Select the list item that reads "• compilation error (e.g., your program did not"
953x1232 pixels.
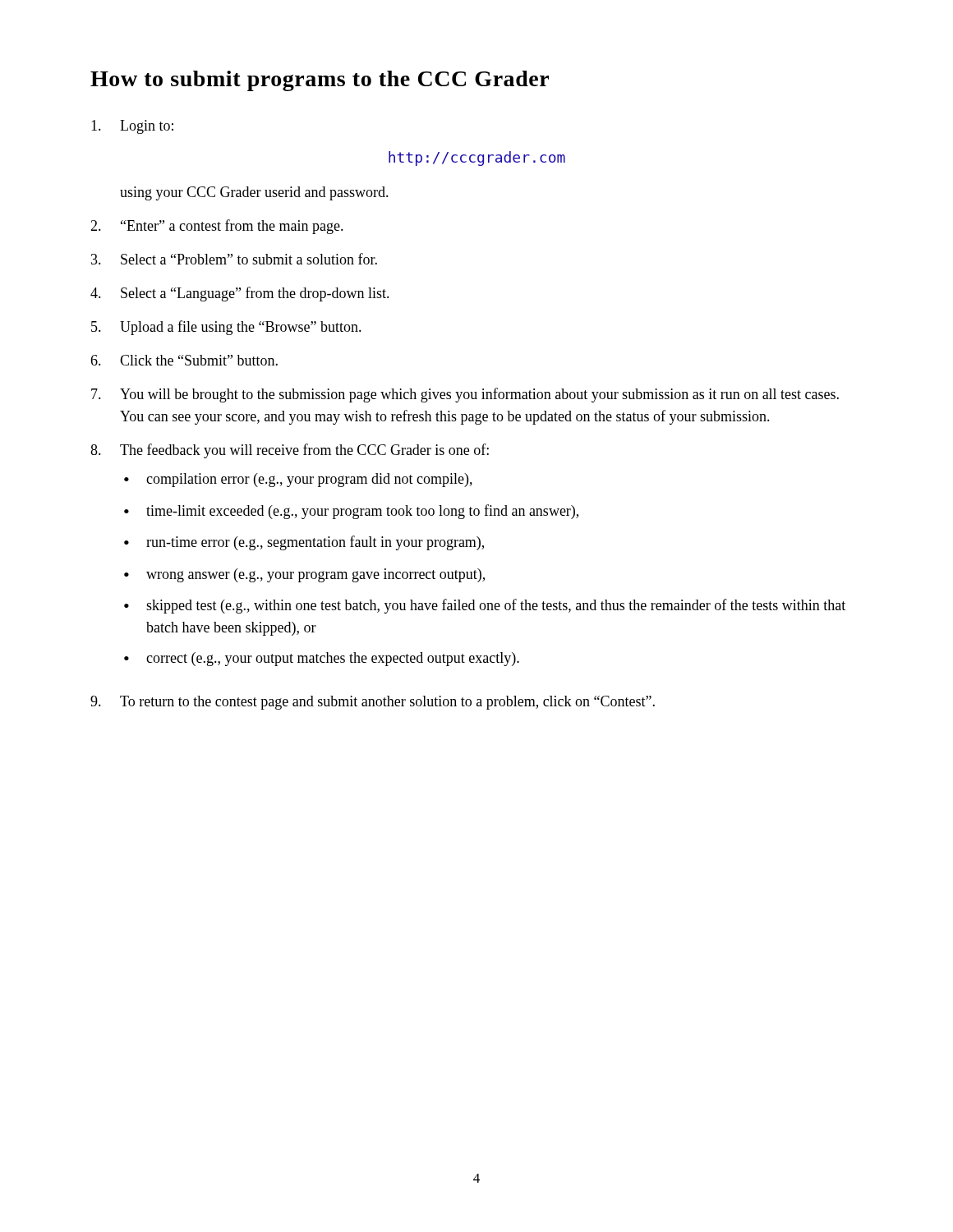pos(298,480)
